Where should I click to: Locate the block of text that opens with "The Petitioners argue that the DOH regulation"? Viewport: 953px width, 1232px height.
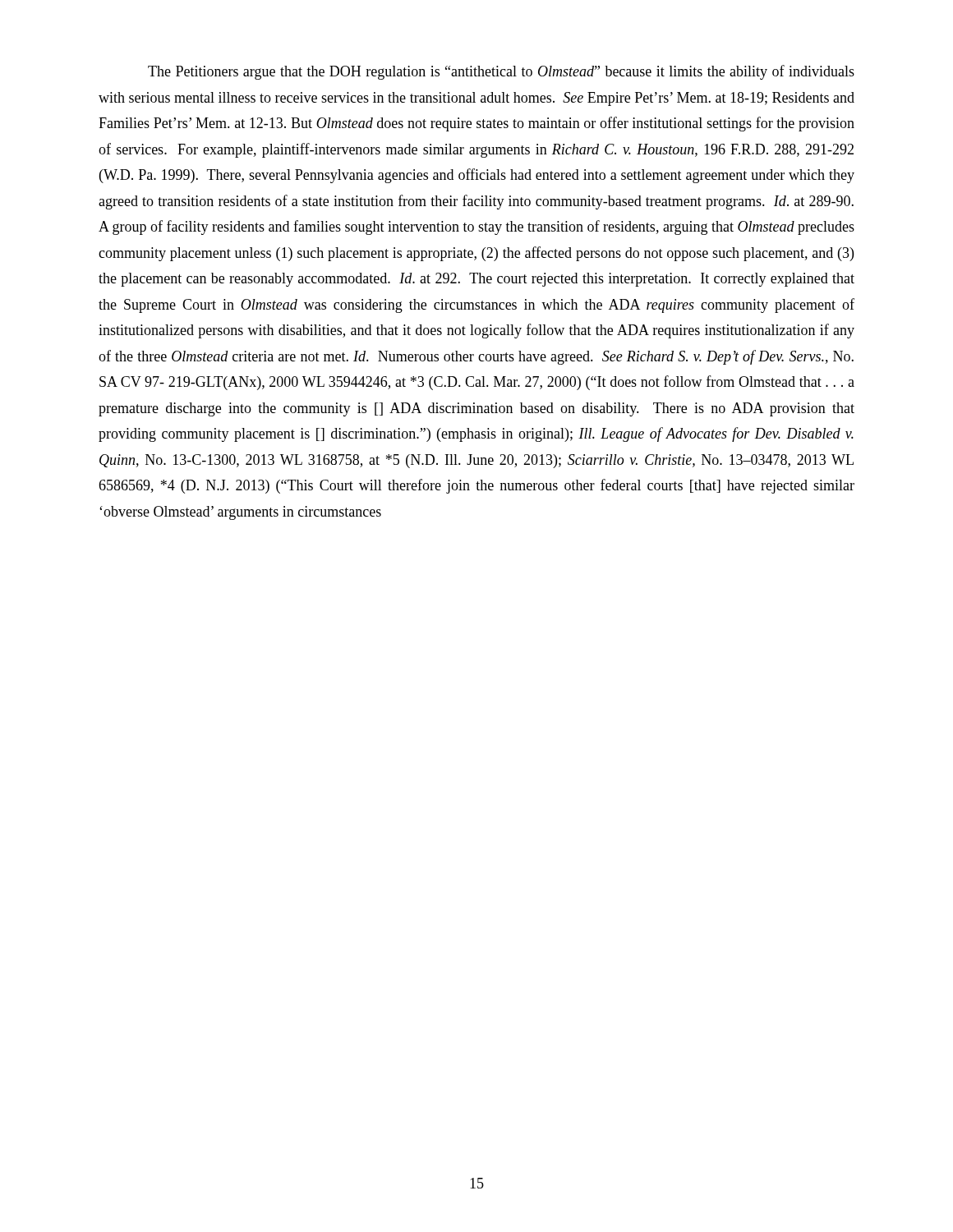(476, 292)
